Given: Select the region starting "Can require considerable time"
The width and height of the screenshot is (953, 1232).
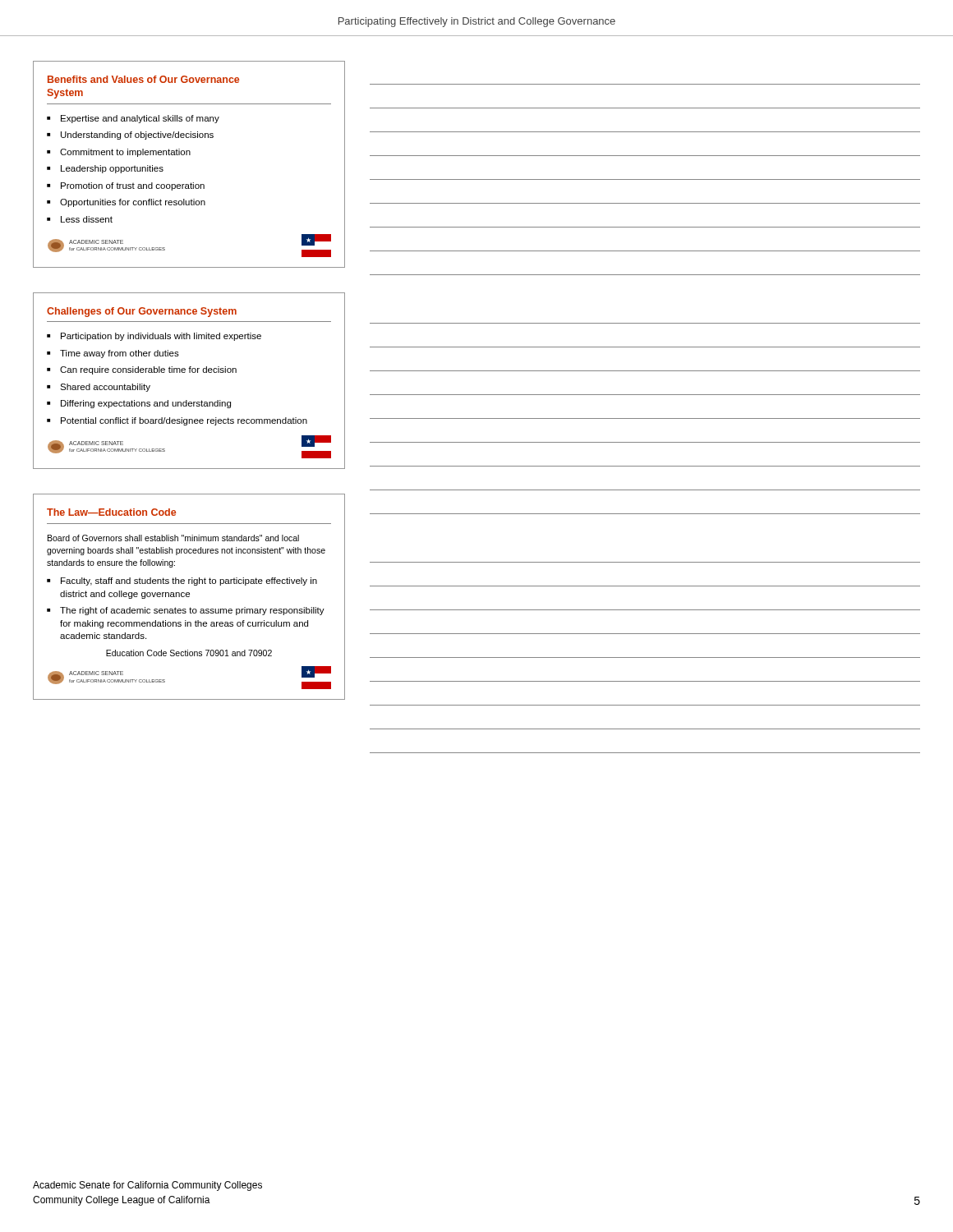Looking at the screenshot, I should [x=148, y=370].
